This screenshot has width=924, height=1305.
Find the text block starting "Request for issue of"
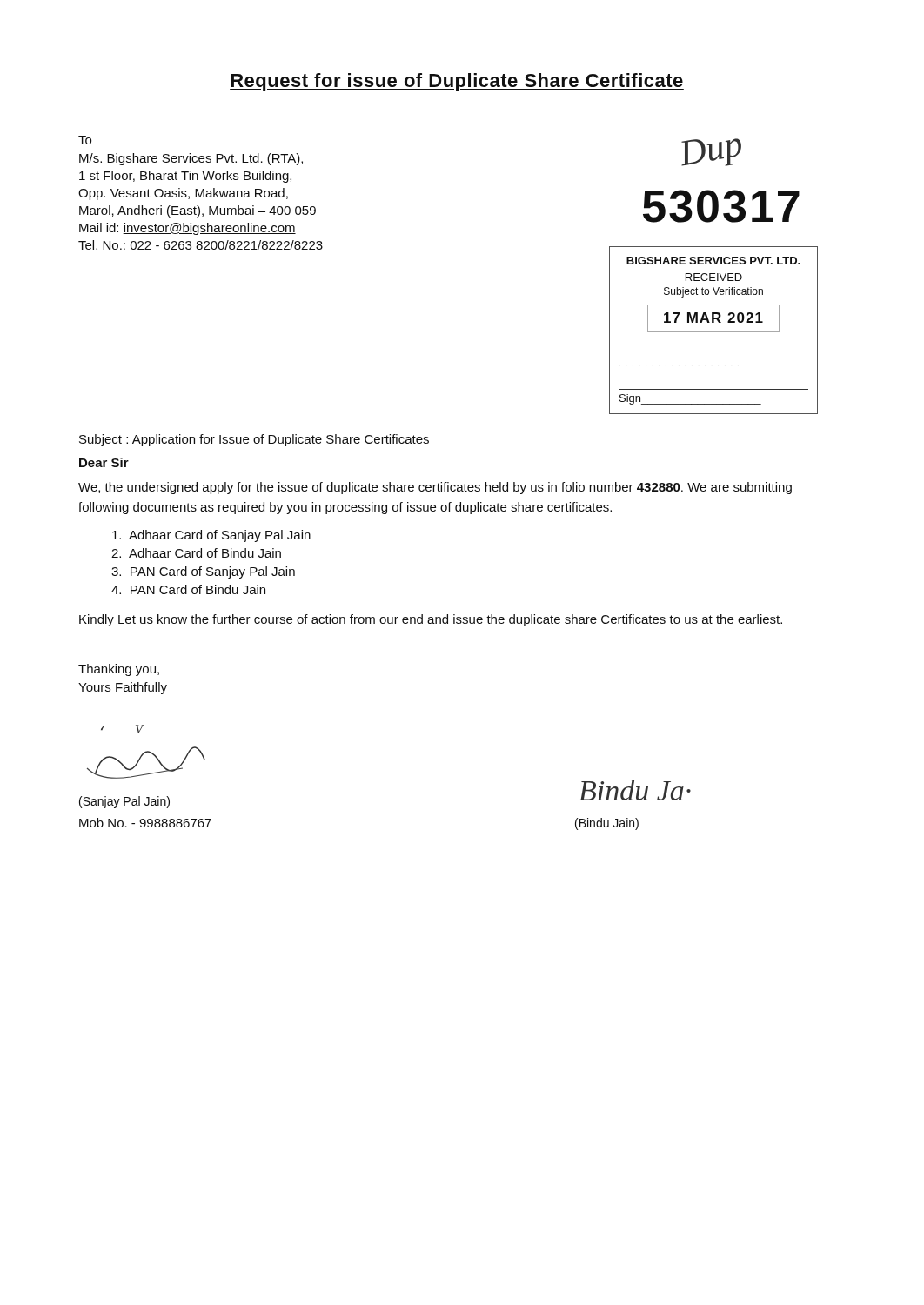coord(457,81)
